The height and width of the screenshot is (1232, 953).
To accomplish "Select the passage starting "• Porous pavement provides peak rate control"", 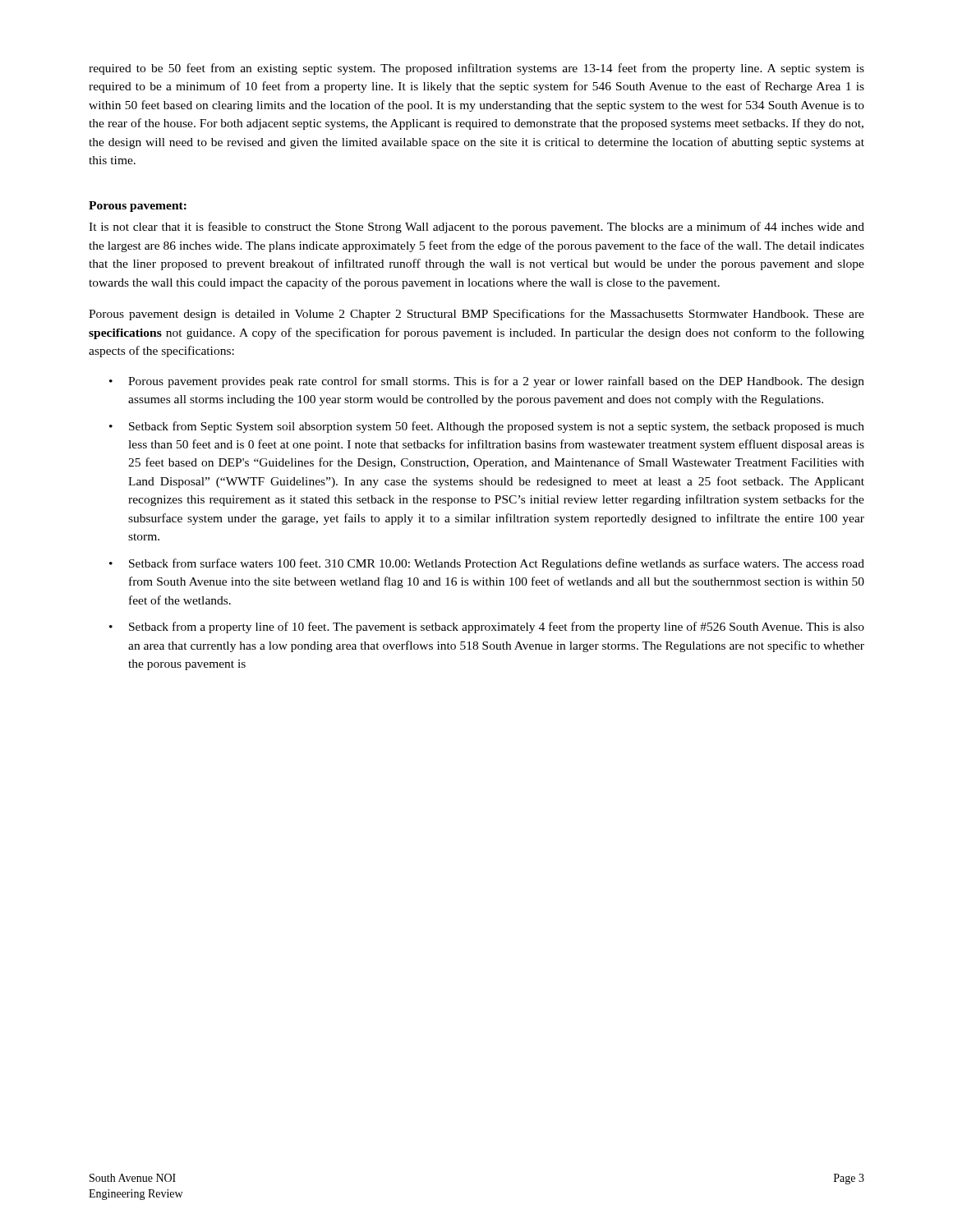I will 486,390.
